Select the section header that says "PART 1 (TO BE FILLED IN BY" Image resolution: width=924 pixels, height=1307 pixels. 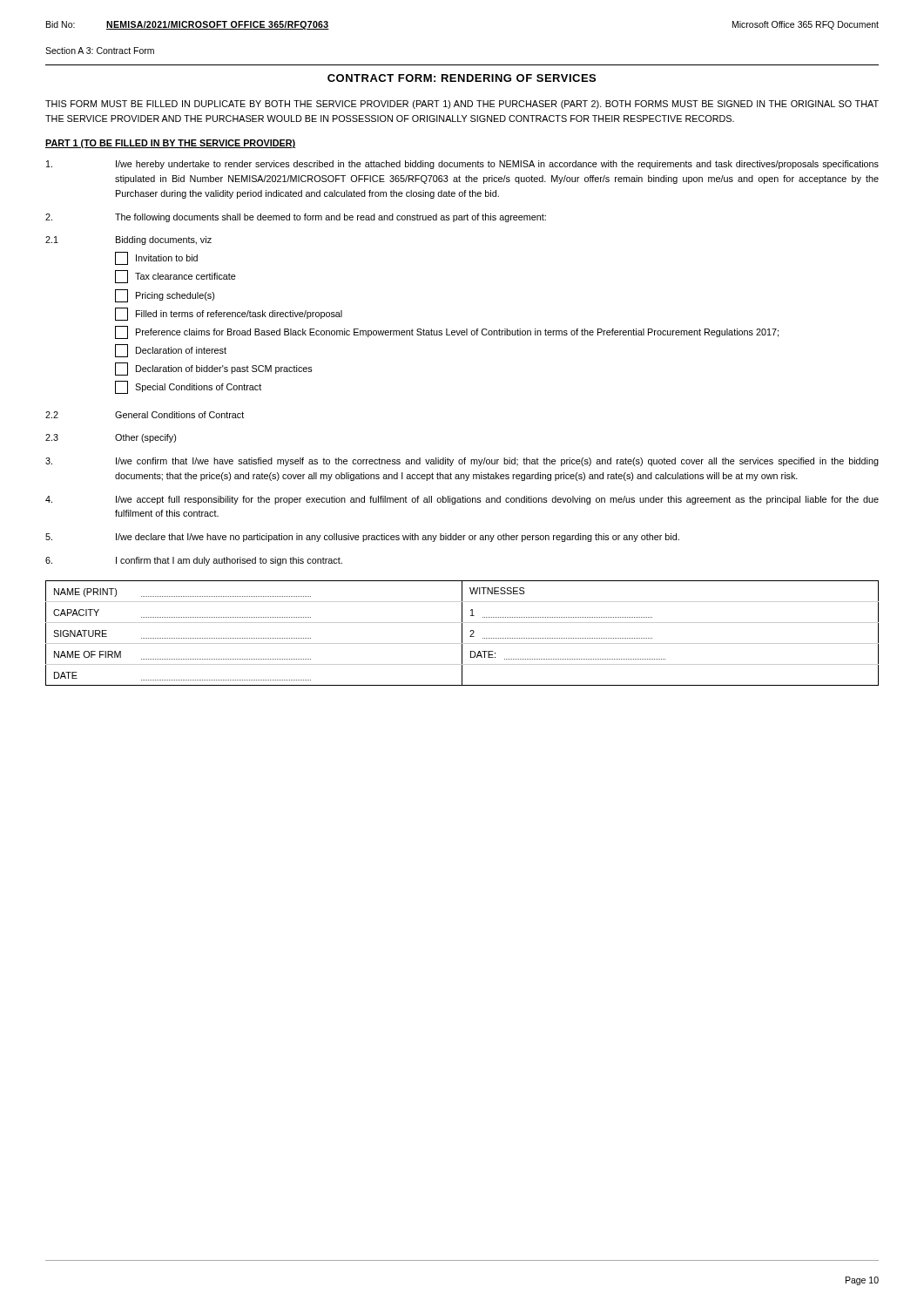[170, 143]
